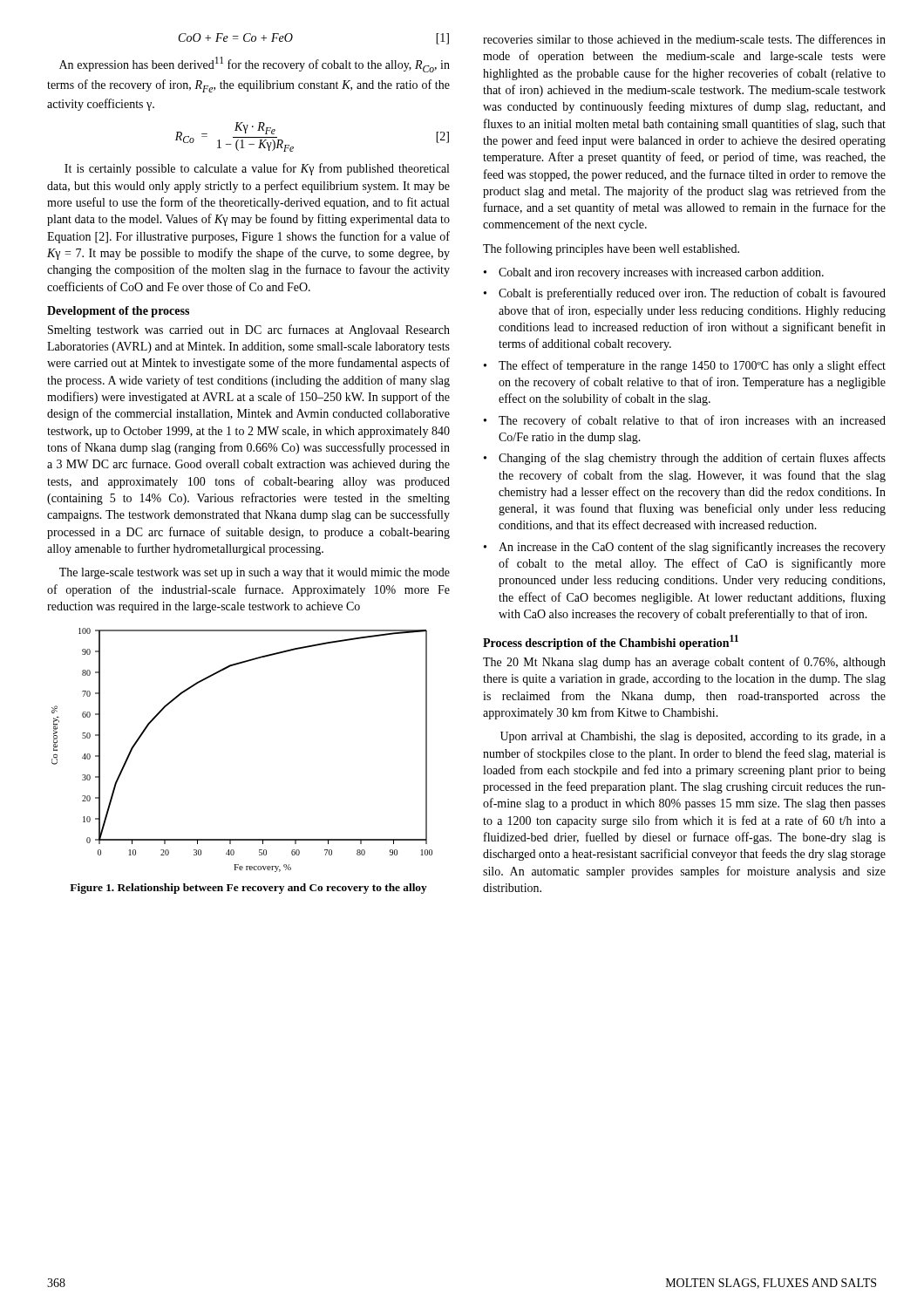The image size is (924, 1308).
Task: Click on the list item with the text "• Cobalt and iron"
Action: point(684,273)
